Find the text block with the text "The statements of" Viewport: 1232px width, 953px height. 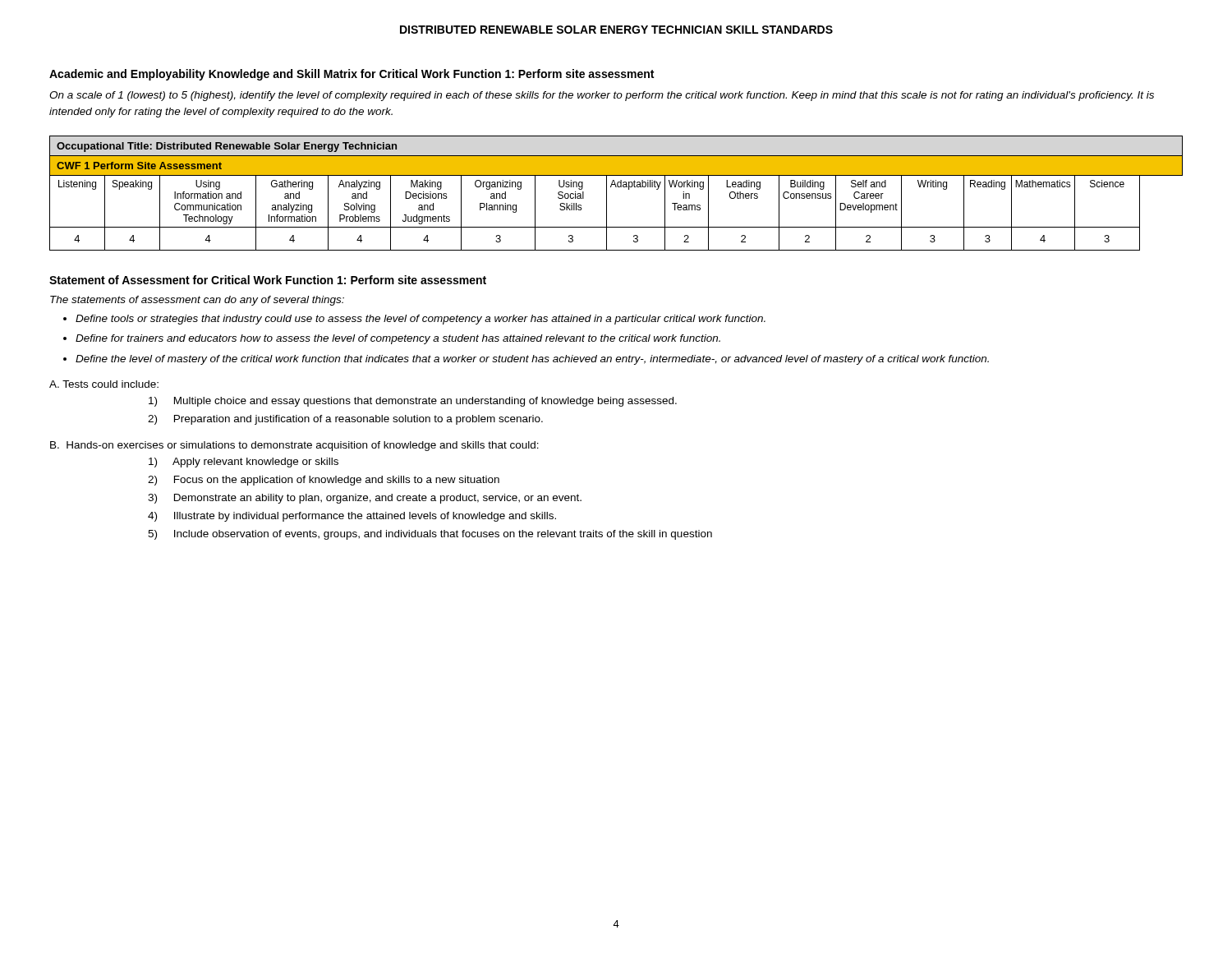(197, 299)
